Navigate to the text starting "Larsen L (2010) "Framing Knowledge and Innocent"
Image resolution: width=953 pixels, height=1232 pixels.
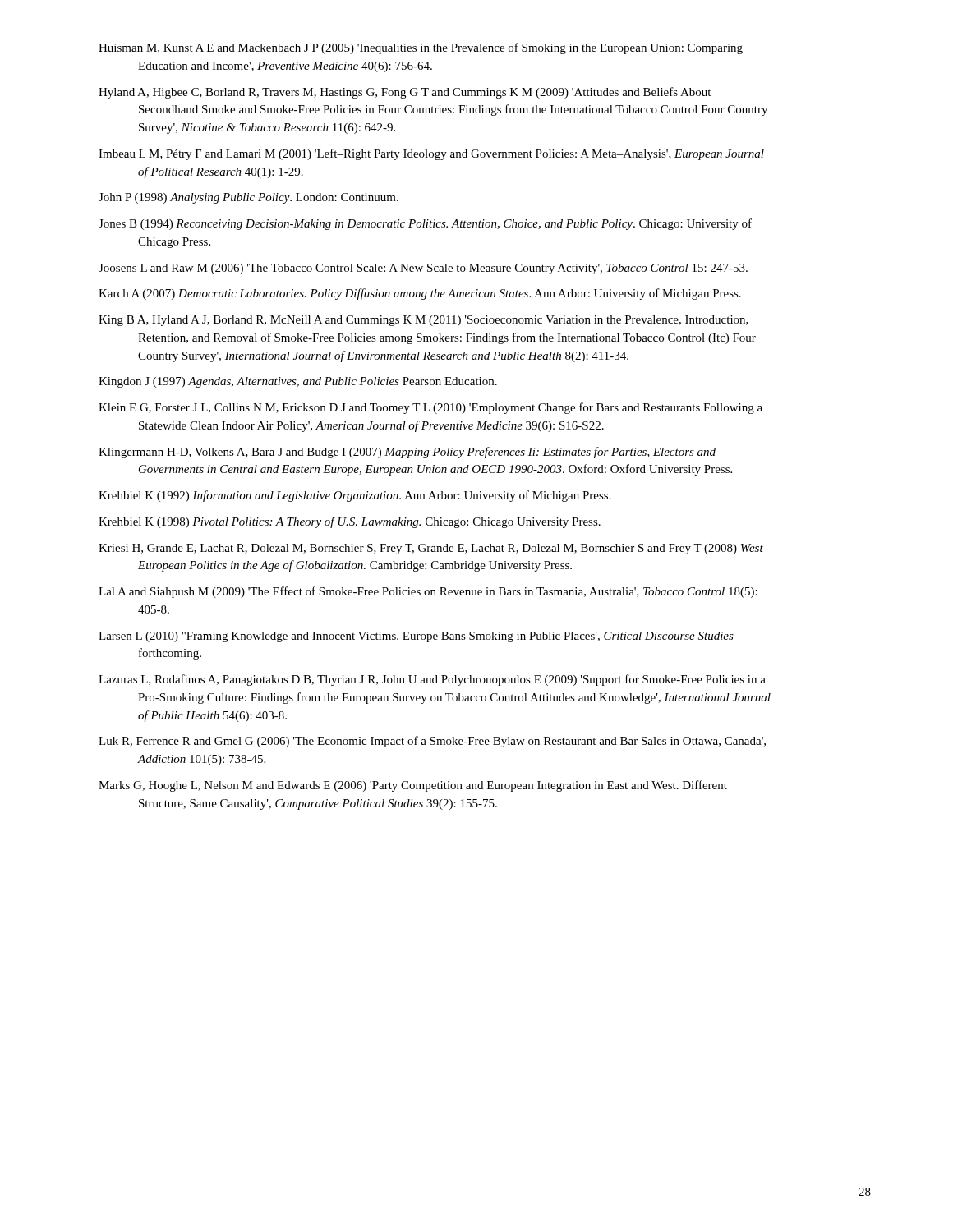416,644
